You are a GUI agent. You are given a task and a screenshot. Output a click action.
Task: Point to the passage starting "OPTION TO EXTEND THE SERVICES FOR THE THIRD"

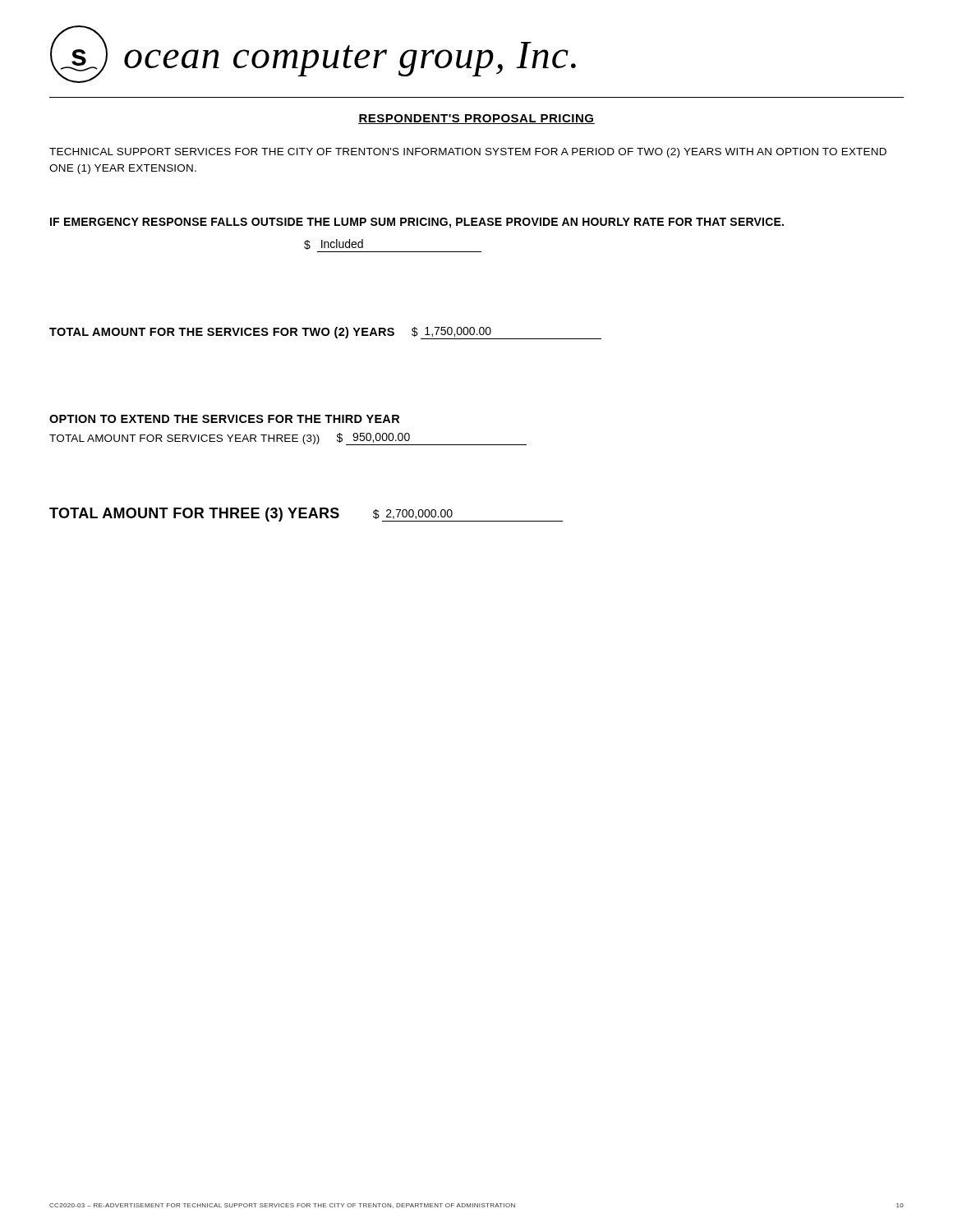point(224,419)
